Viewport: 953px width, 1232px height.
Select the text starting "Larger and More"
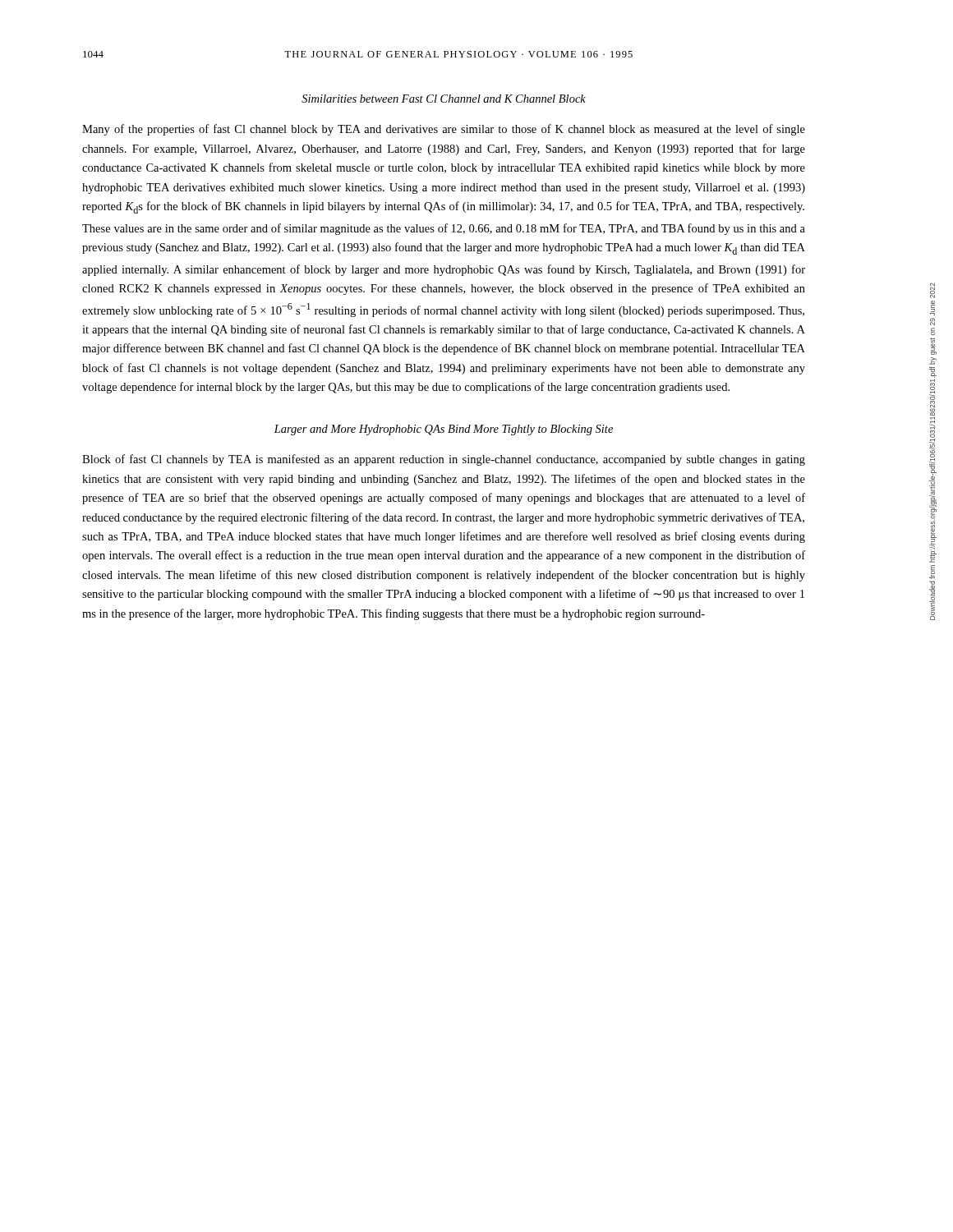tap(444, 429)
